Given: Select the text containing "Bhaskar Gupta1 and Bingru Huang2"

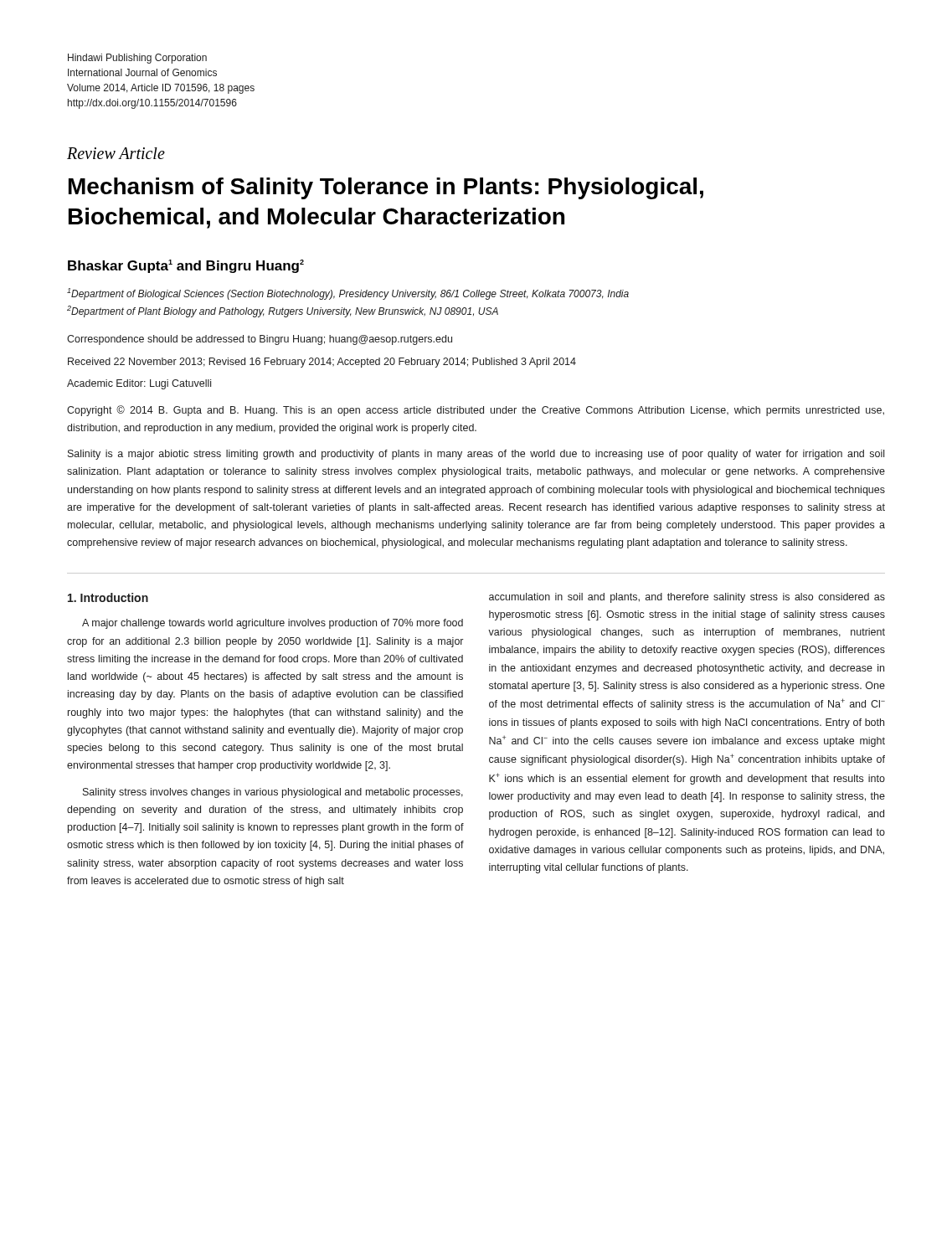Looking at the screenshot, I should (185, 266).
